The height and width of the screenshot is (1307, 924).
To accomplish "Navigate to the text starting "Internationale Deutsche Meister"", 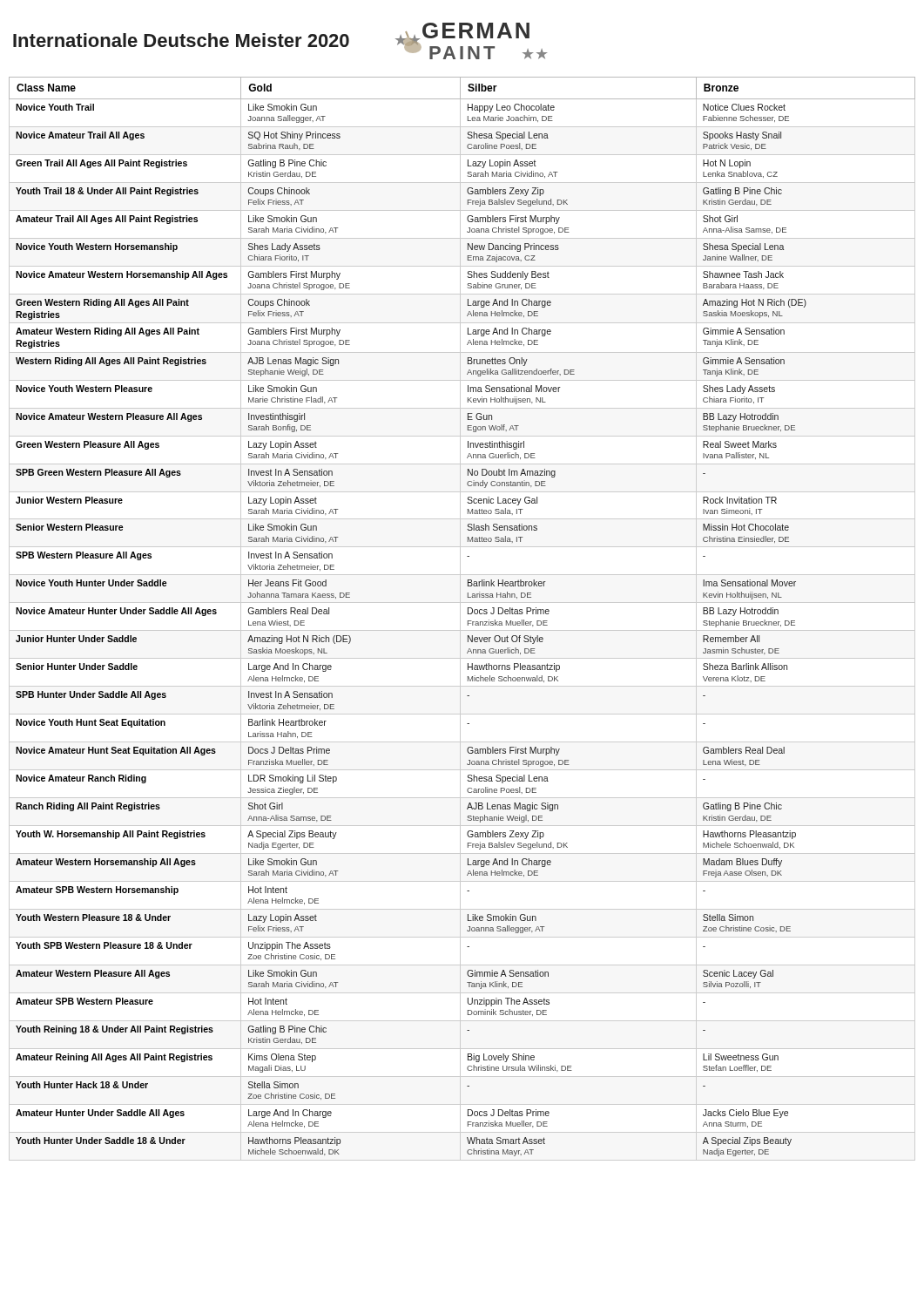I will click(x=181, y=41).
